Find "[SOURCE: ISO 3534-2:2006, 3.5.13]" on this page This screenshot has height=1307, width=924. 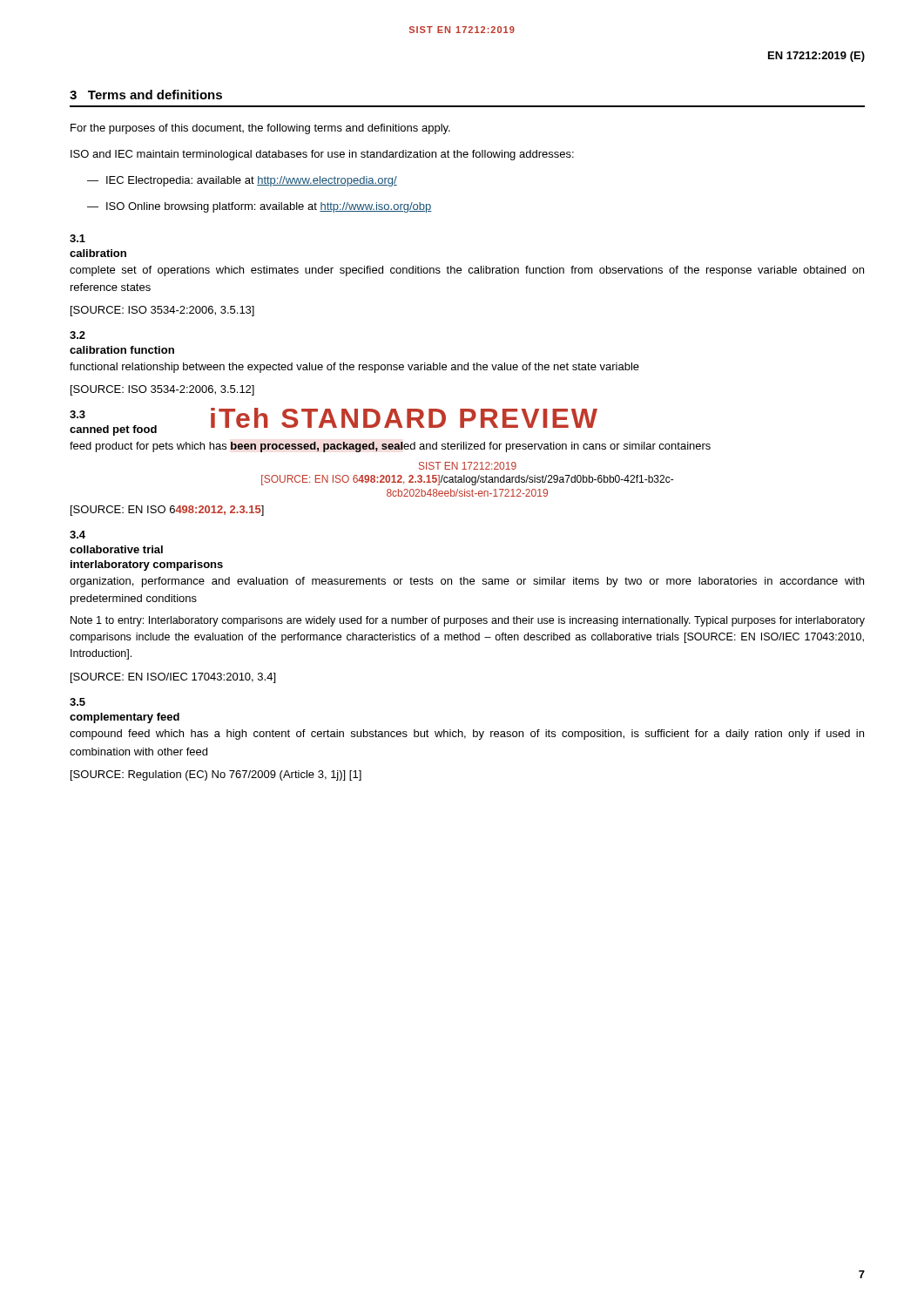(162, 310)
